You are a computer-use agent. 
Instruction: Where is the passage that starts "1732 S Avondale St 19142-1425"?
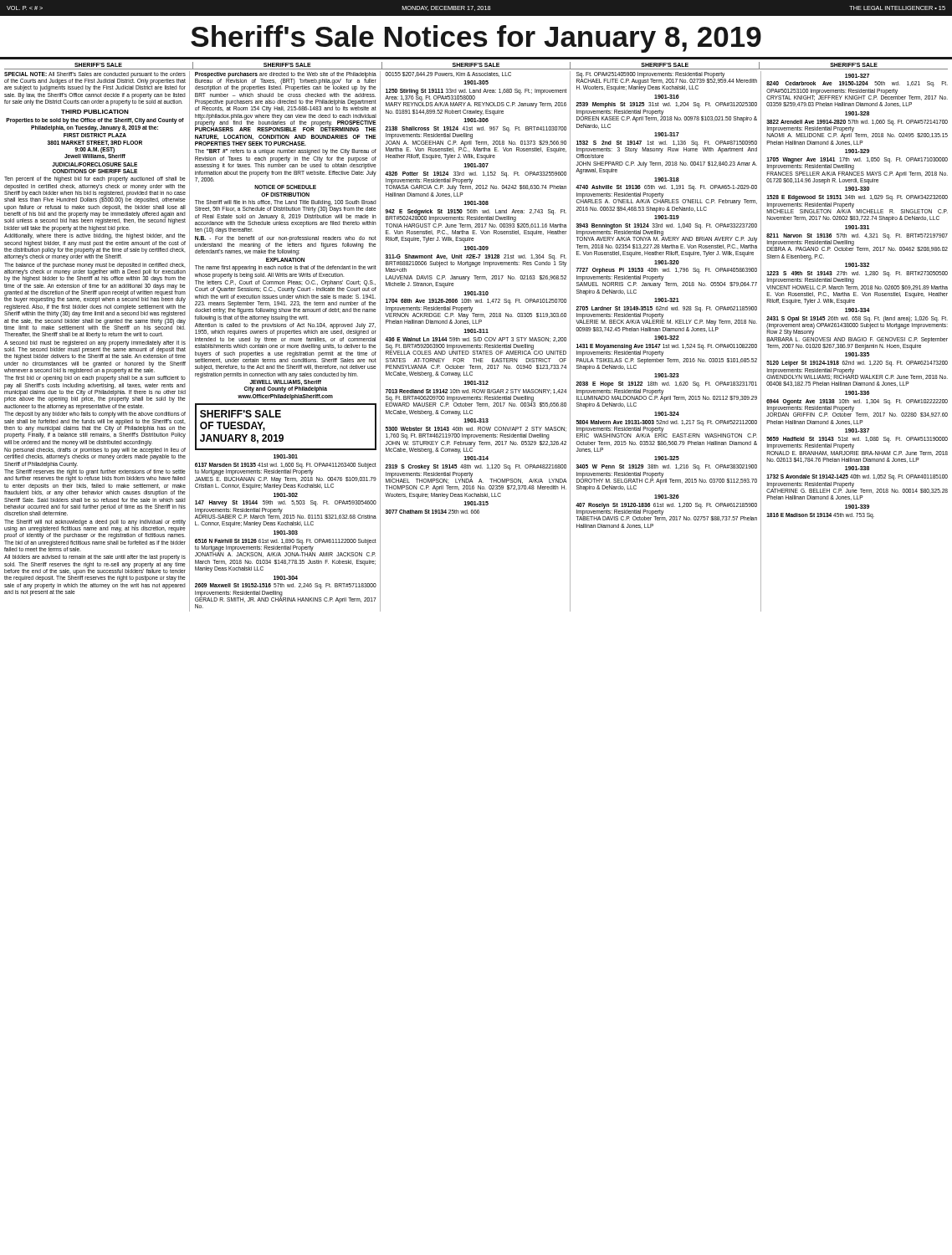pos(857,488)
